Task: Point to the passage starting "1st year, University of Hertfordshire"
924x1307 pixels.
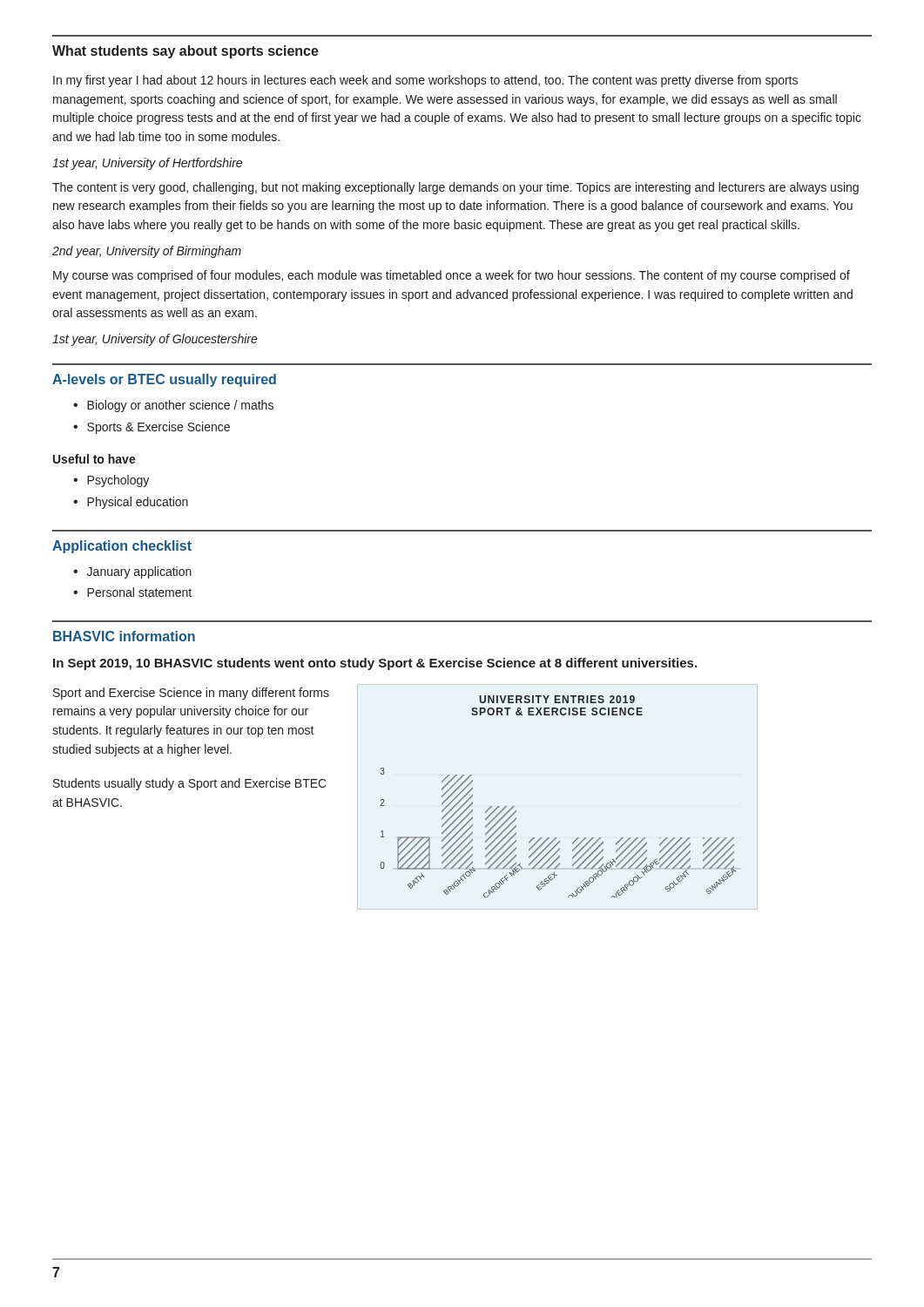Action: [x=147, y=163]
